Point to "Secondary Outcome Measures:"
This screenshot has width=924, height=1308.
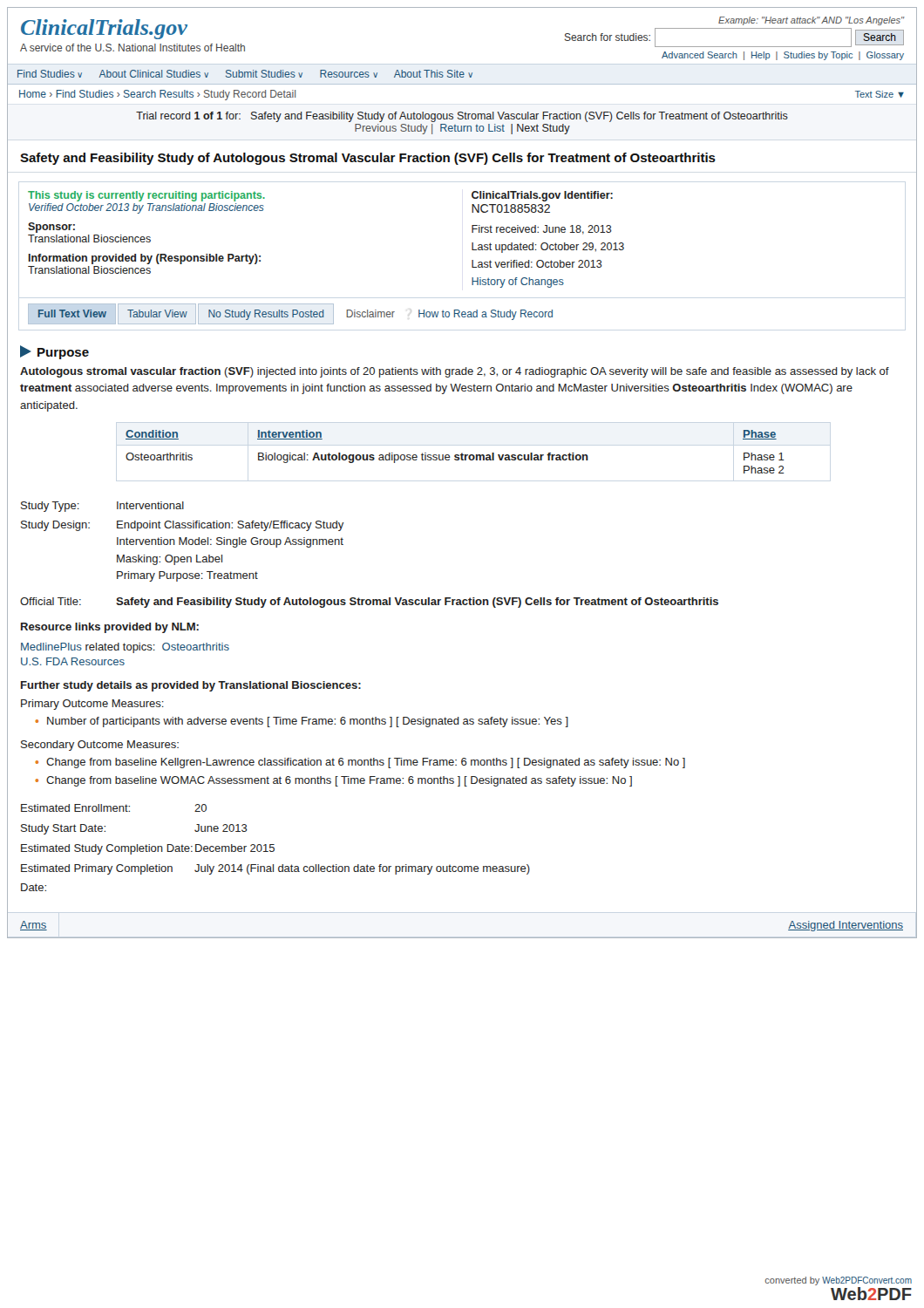pos(100,746)
